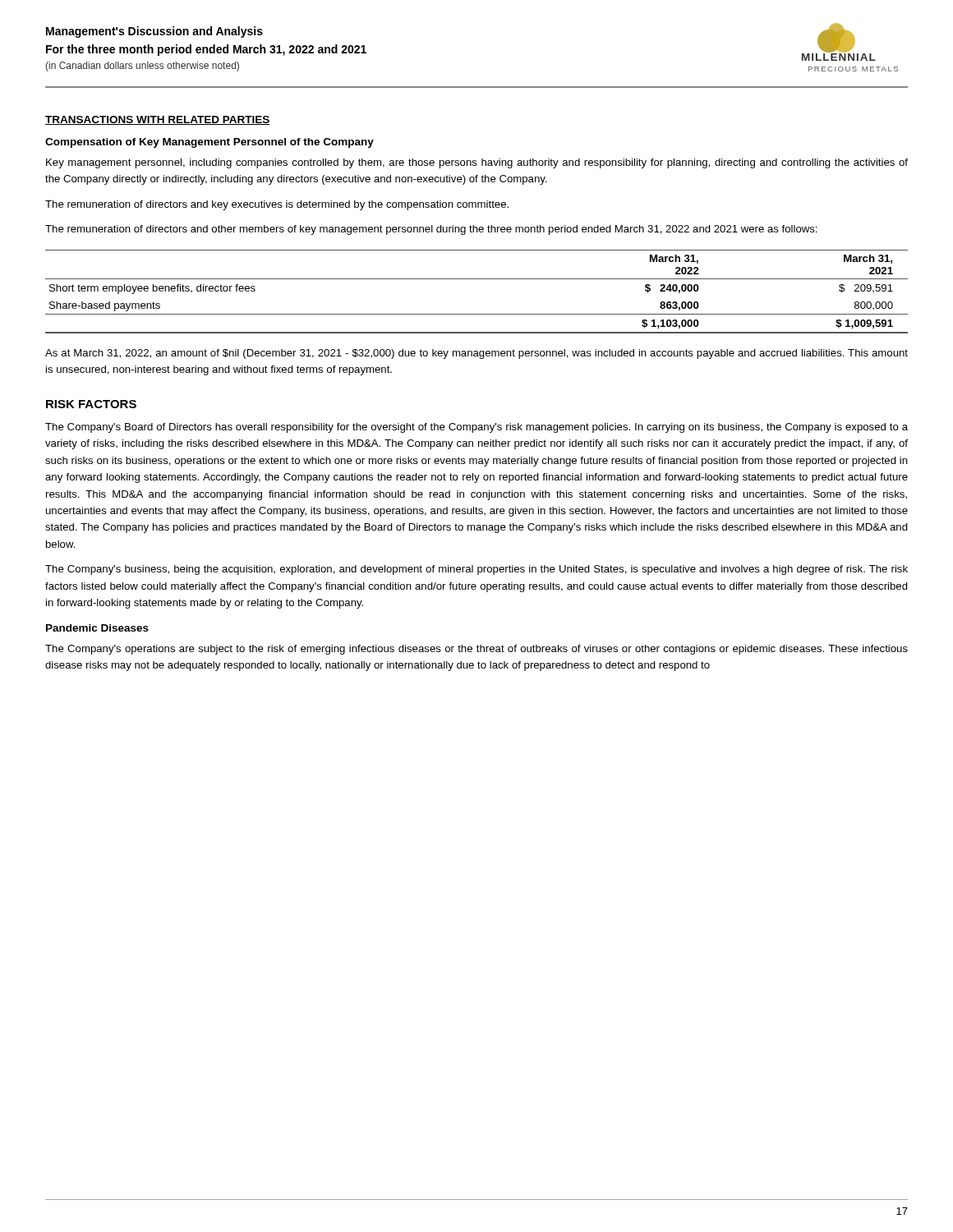Select the element starting "The remuneration of directors and other members of"
The height and width of the screenshot is (1232, 953).
(432, 229)
